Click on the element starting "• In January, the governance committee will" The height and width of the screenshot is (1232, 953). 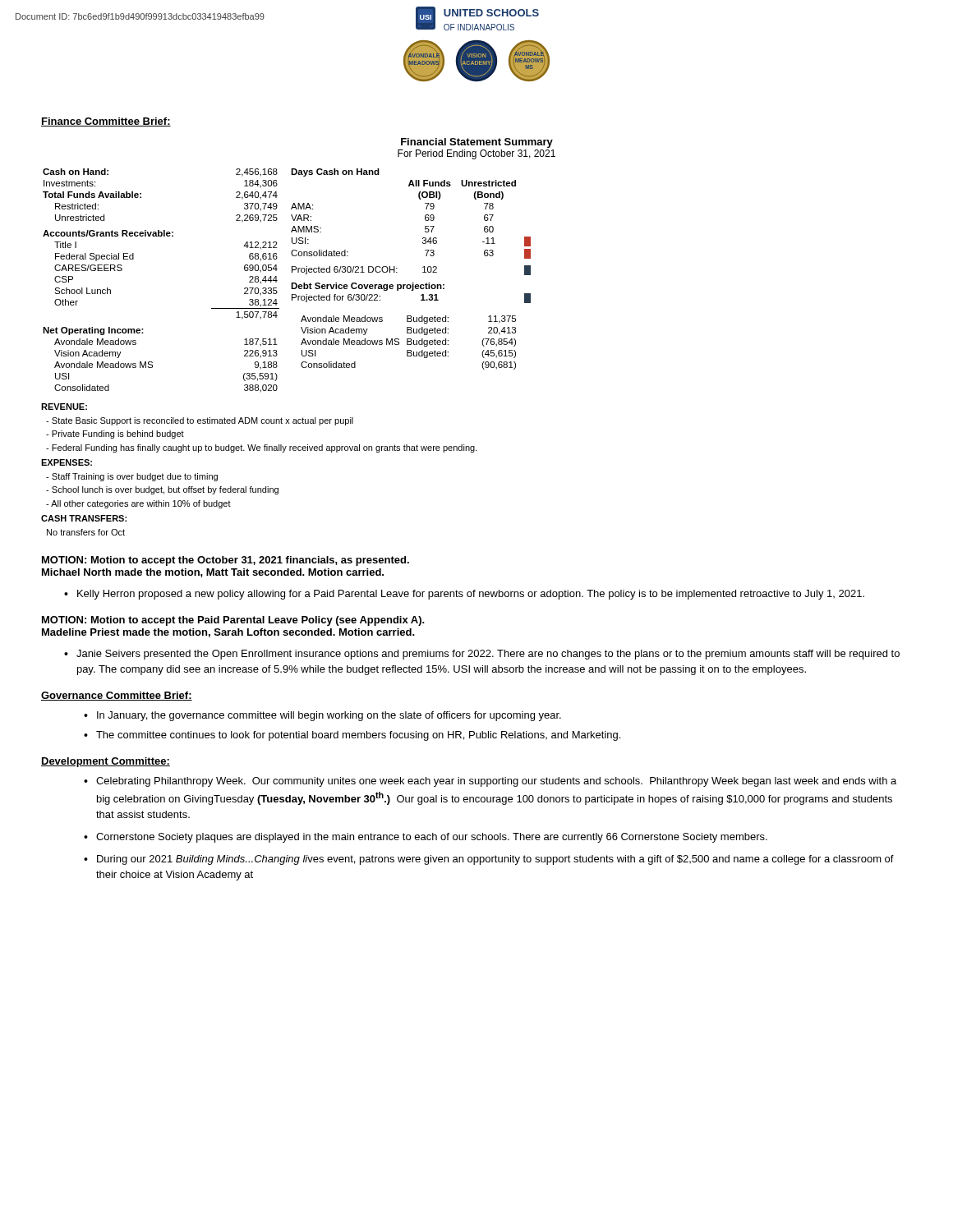click(323, 715)
